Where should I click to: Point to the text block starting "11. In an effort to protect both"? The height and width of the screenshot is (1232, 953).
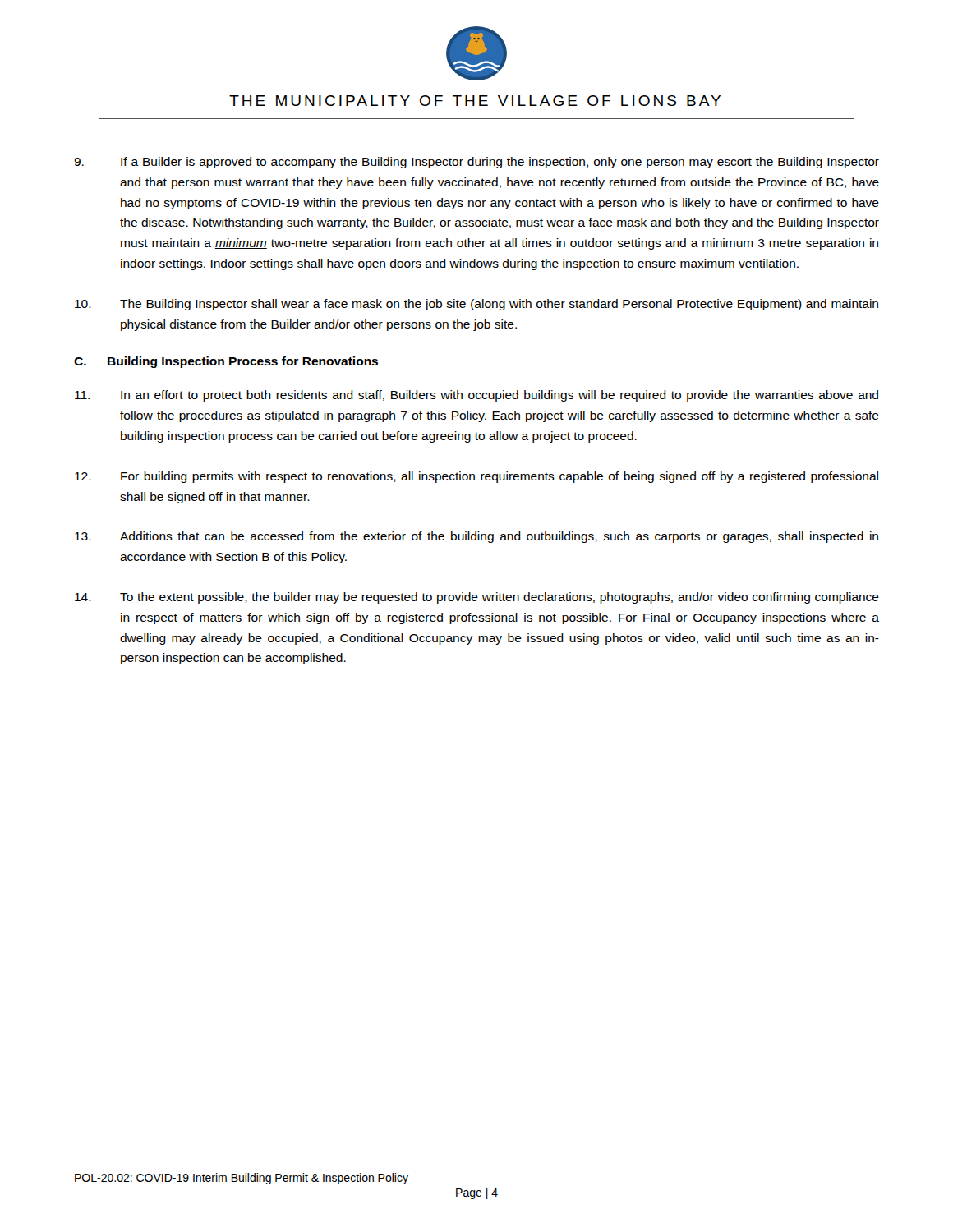coord(476,416)
